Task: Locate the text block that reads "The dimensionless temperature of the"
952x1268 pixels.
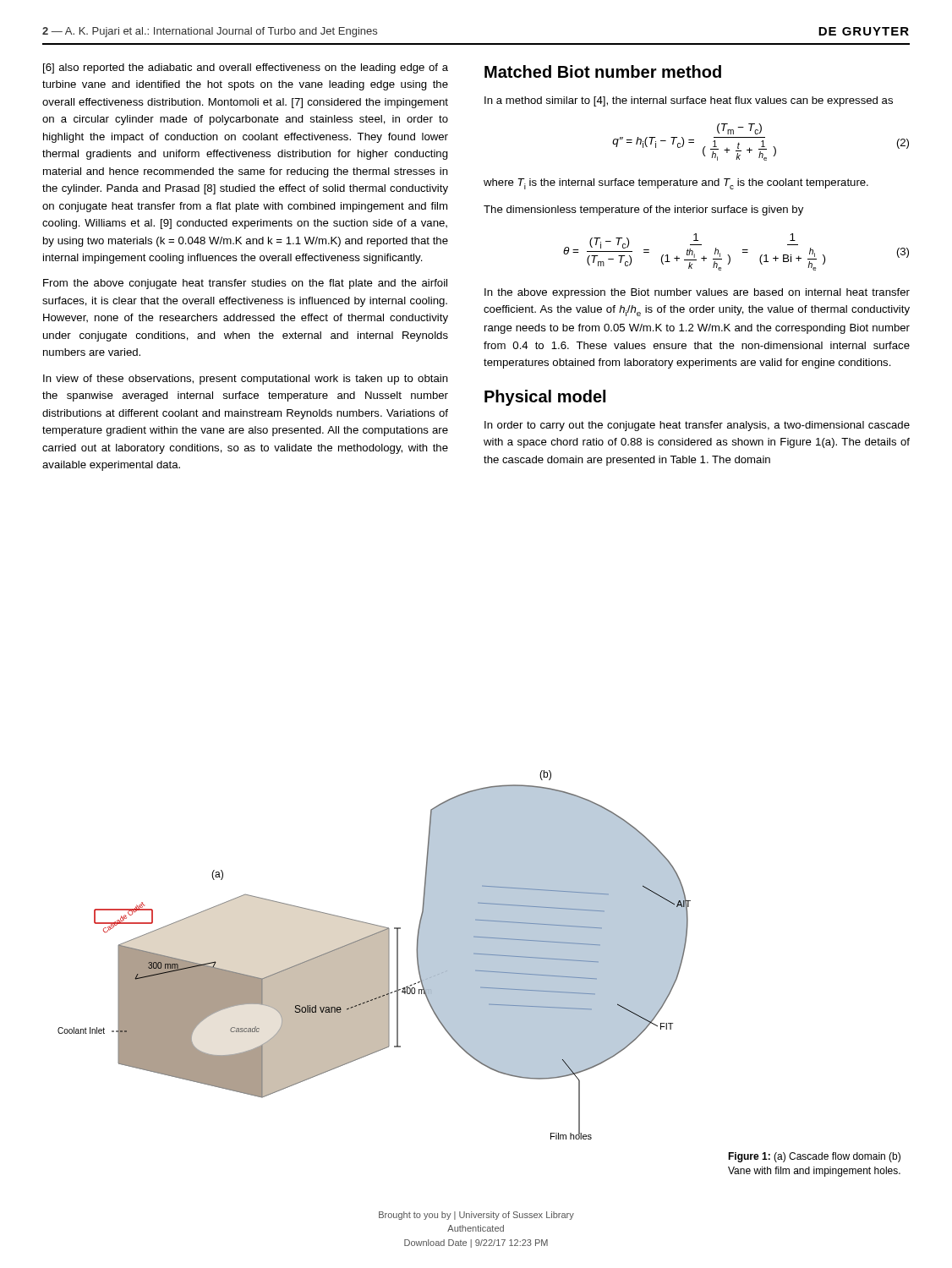Action: tap(644, 209)
